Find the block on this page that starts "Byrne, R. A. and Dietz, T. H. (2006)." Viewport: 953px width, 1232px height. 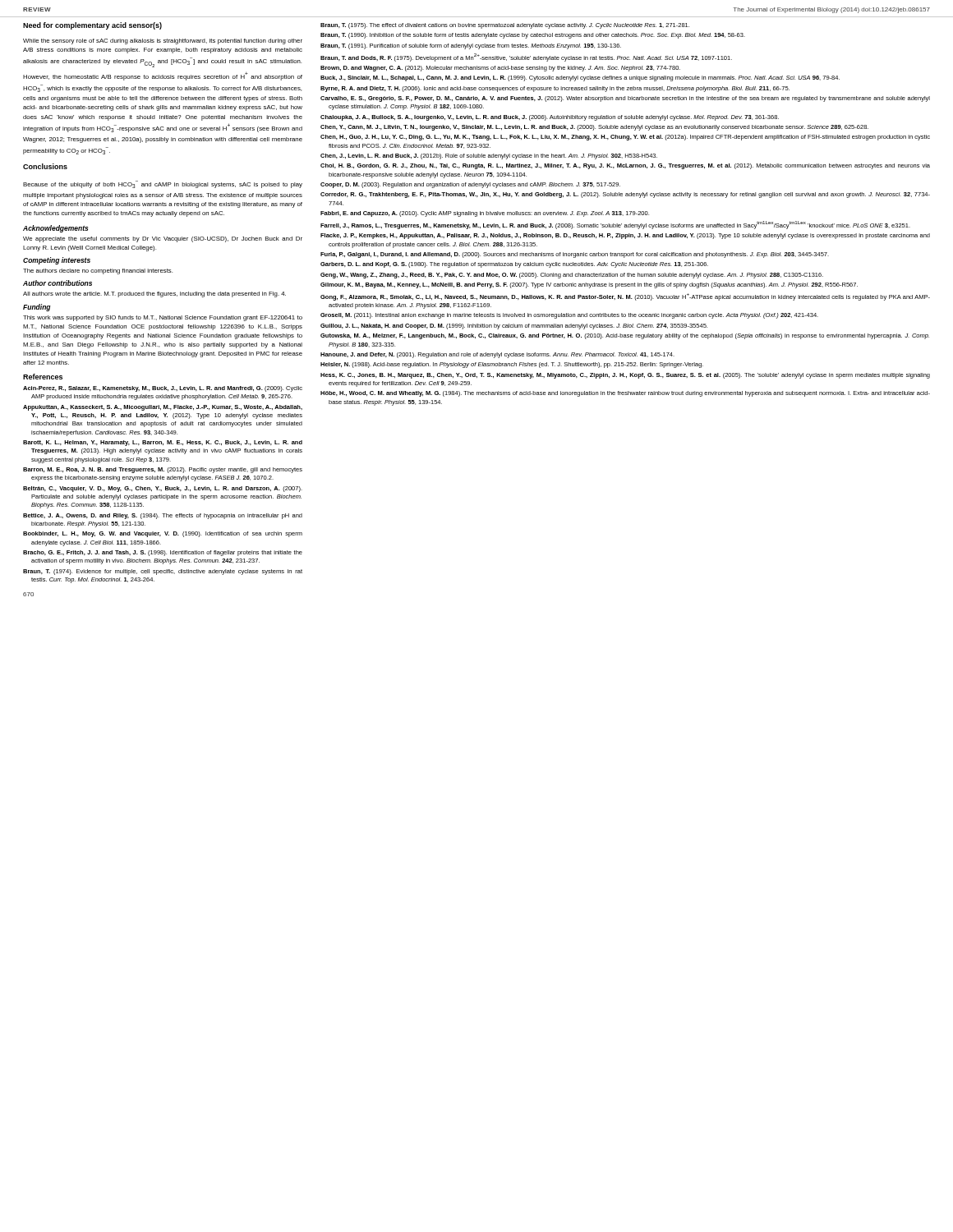(555, 88)
